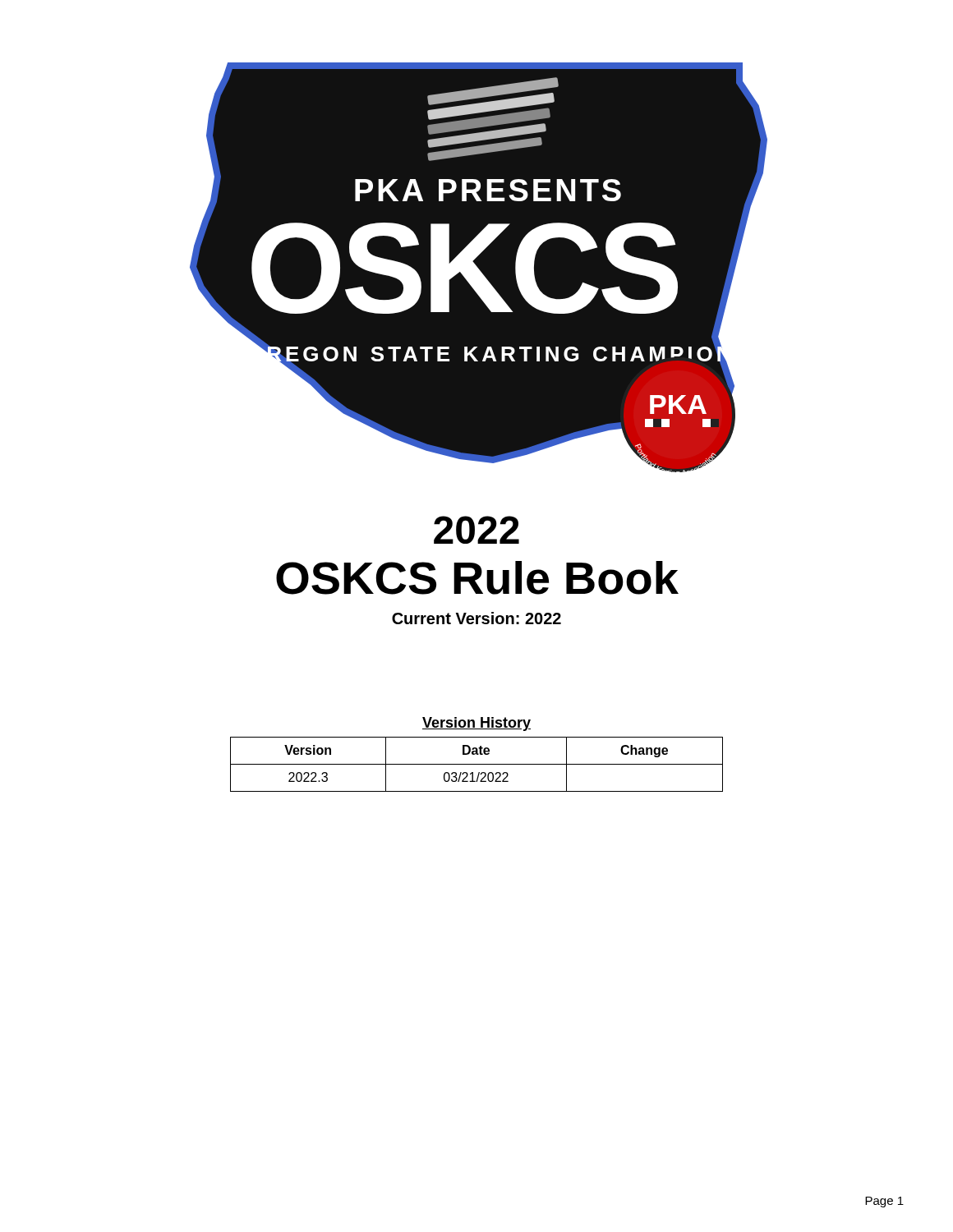The image size is (953, 1232).
Task: Locate the block starting "2022 OSKCS Rule Book"
Action: 476,569
